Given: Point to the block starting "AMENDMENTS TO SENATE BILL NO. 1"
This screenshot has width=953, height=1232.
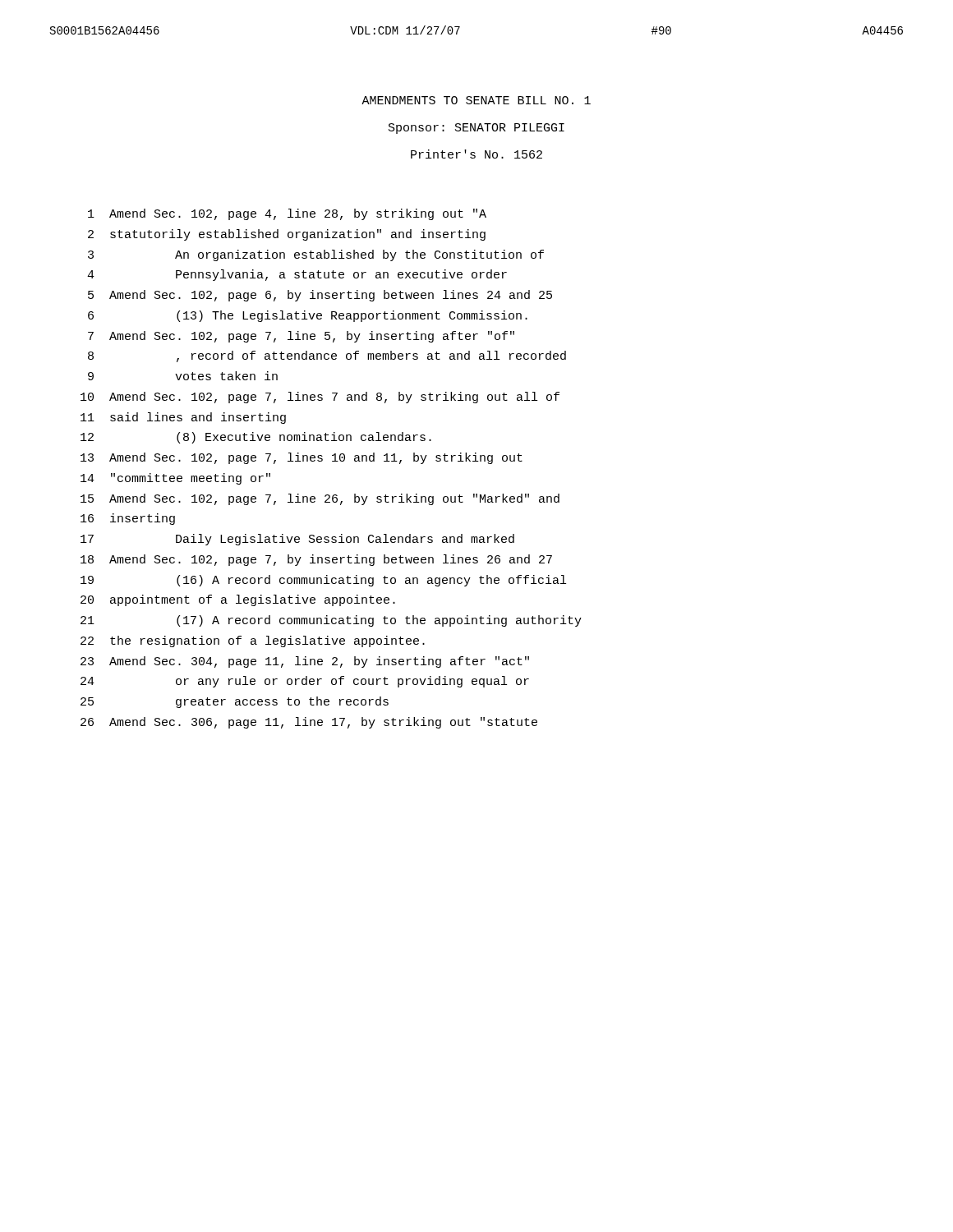Looking at the screenshot, I should tap(476, 101).
